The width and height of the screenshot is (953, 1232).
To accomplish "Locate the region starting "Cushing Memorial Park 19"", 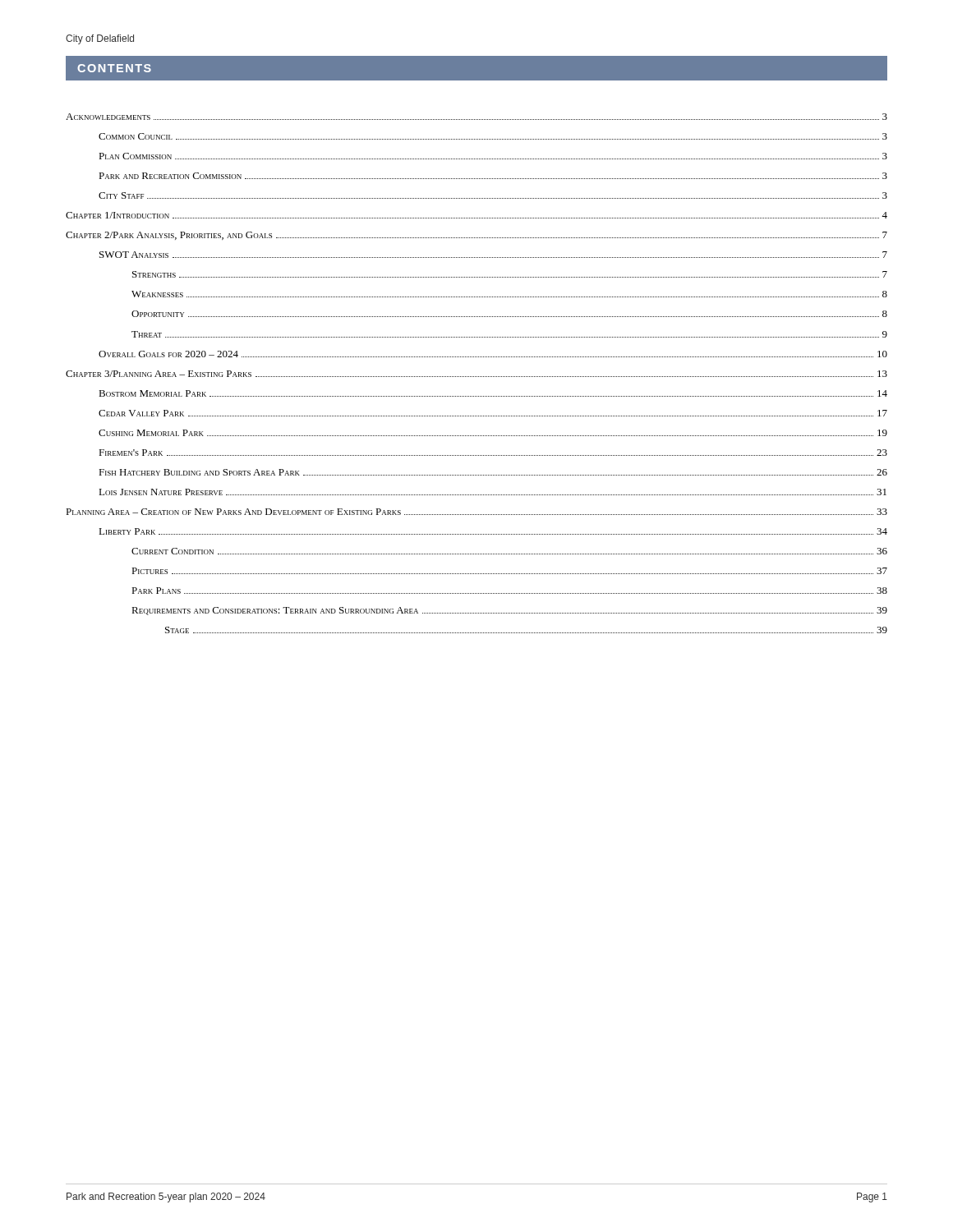I will pyautogui.click(x=493, y=433).
